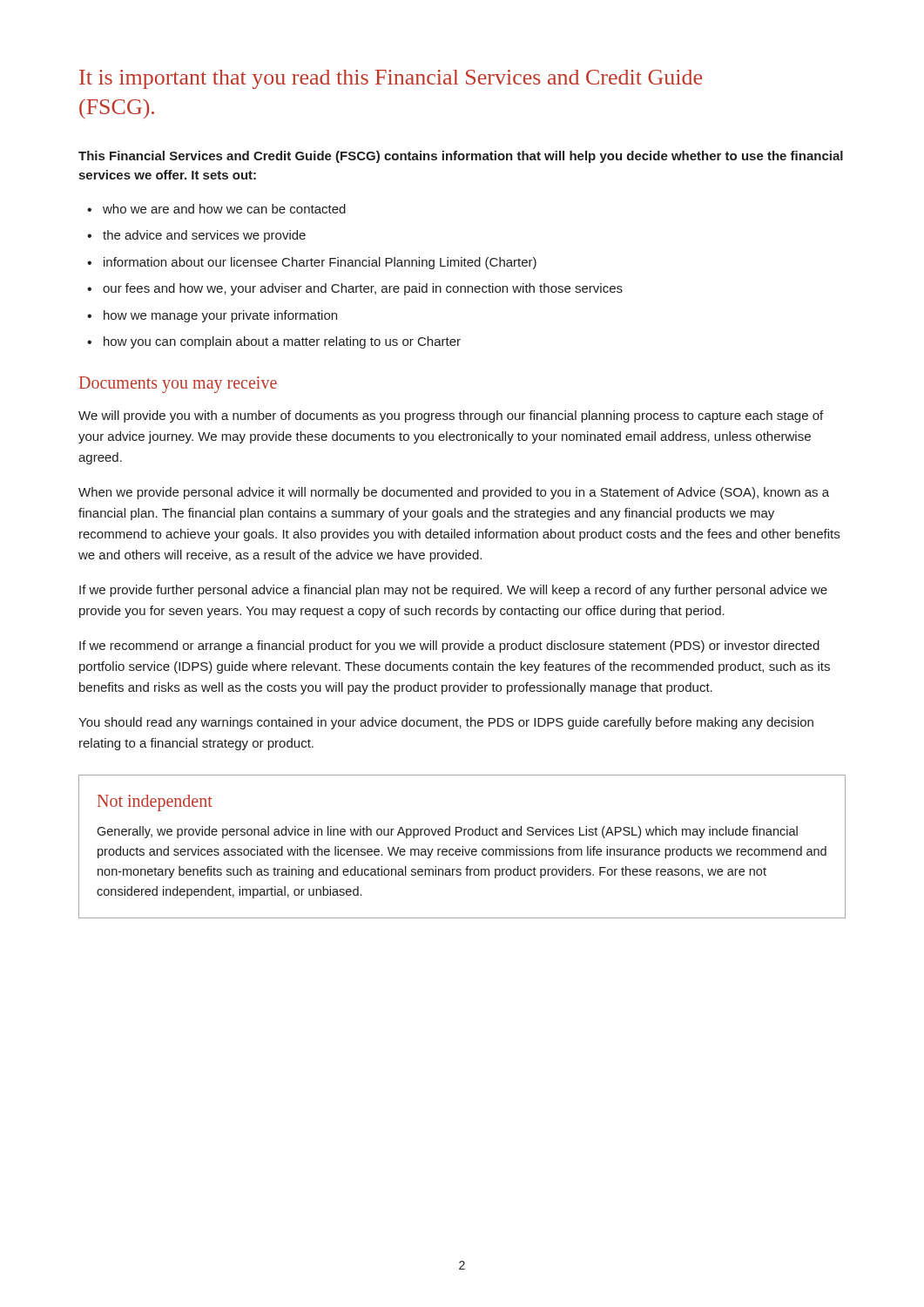Click on the text block that reads "Generally, we provide"
This screenshot has height=1307, width=924.
point(462,862)
